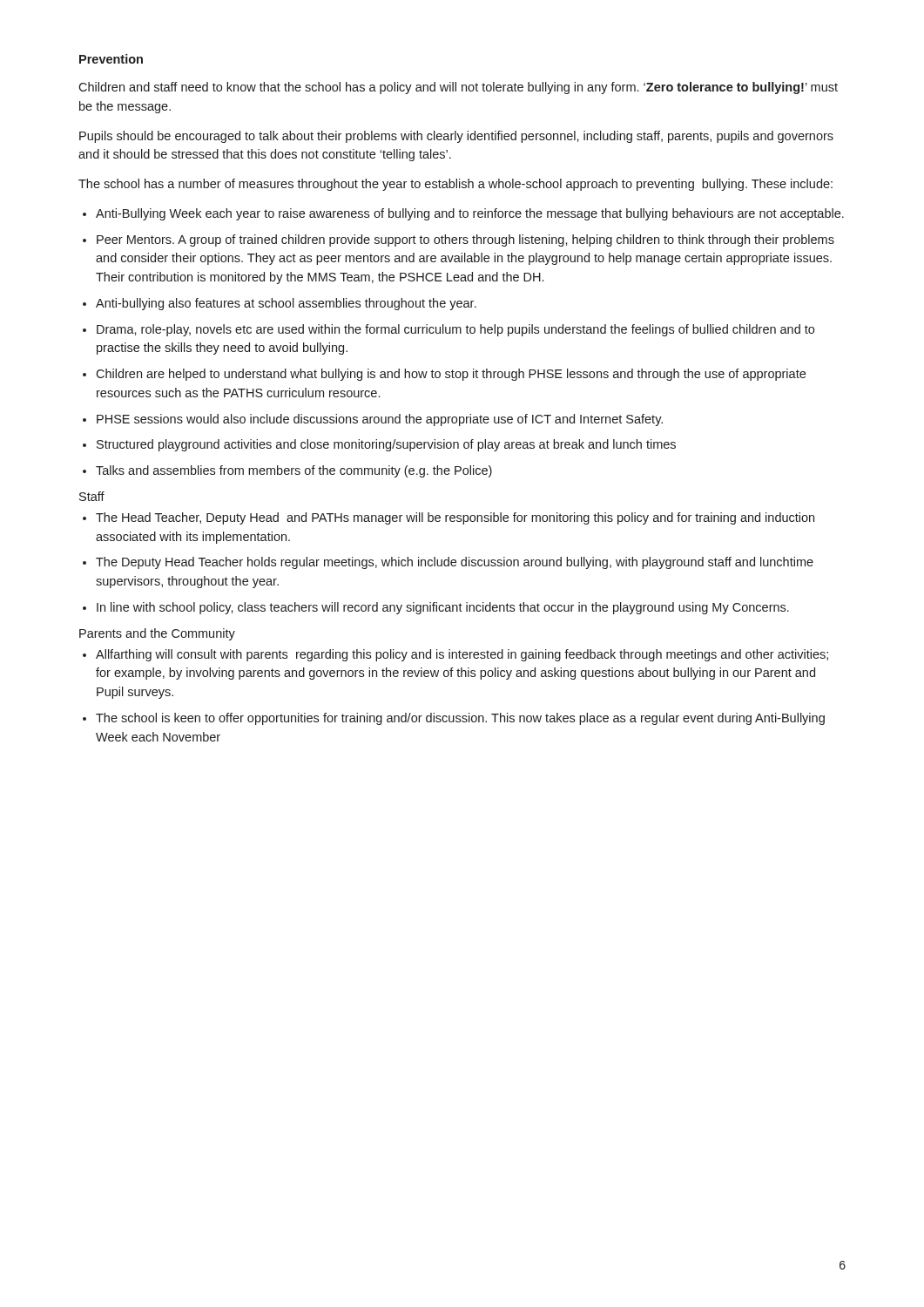Locate the block of text that opens with "Allfarthing will consult with parents regarding"

463,673
